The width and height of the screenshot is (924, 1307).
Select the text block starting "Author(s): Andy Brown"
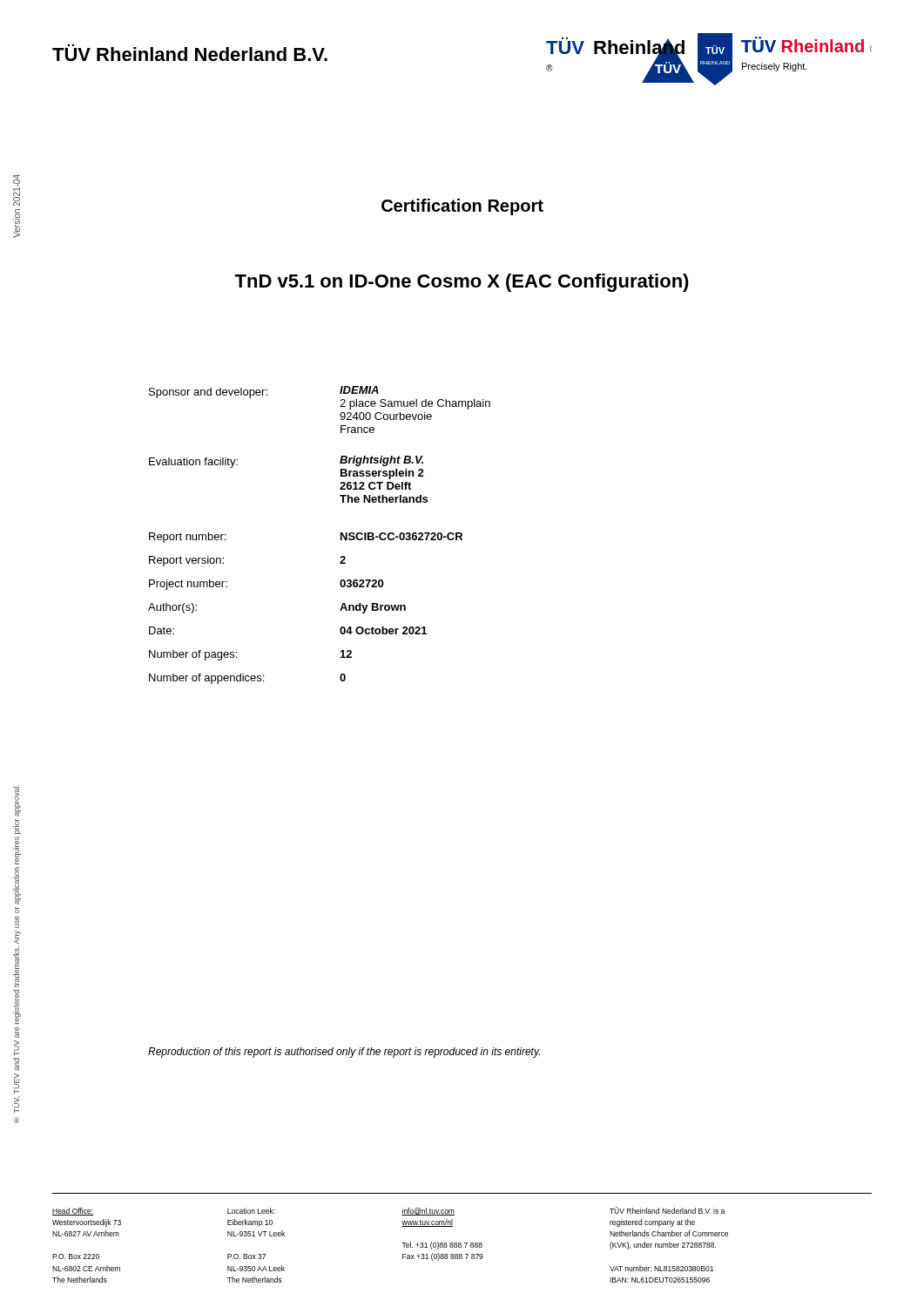point(175,609)
